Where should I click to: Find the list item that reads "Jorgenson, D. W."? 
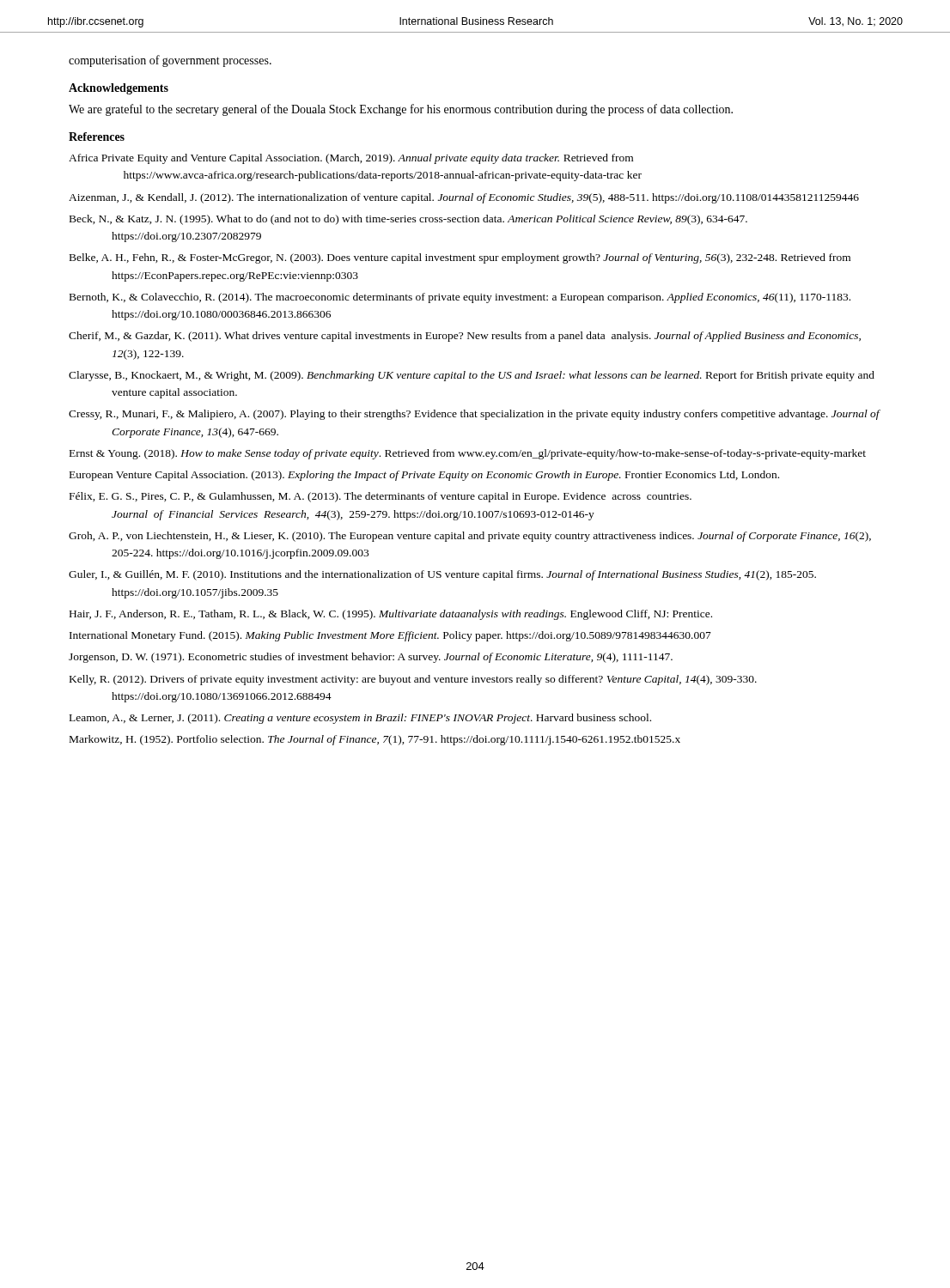[371, 657]
